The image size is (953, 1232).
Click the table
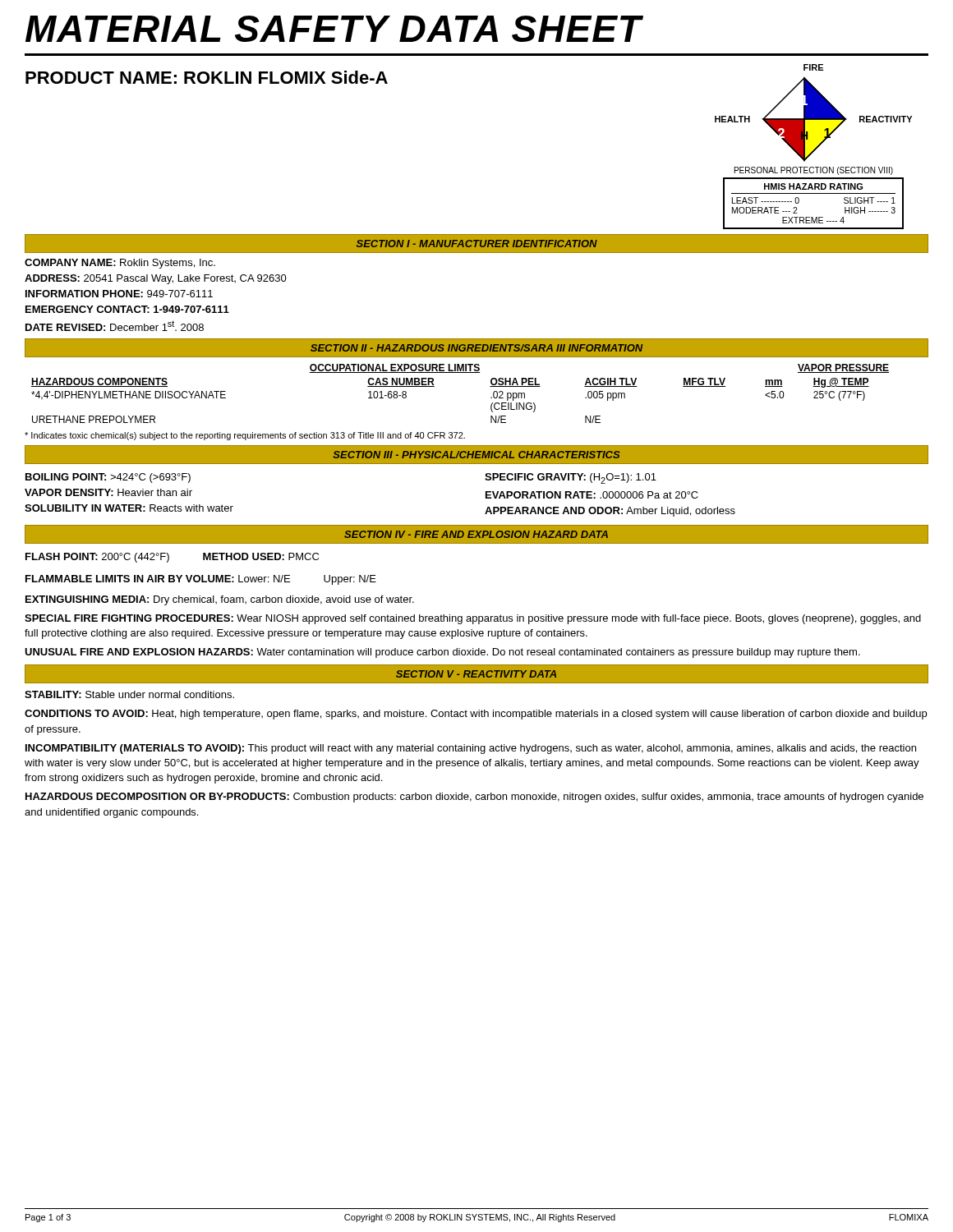(476, 394)
